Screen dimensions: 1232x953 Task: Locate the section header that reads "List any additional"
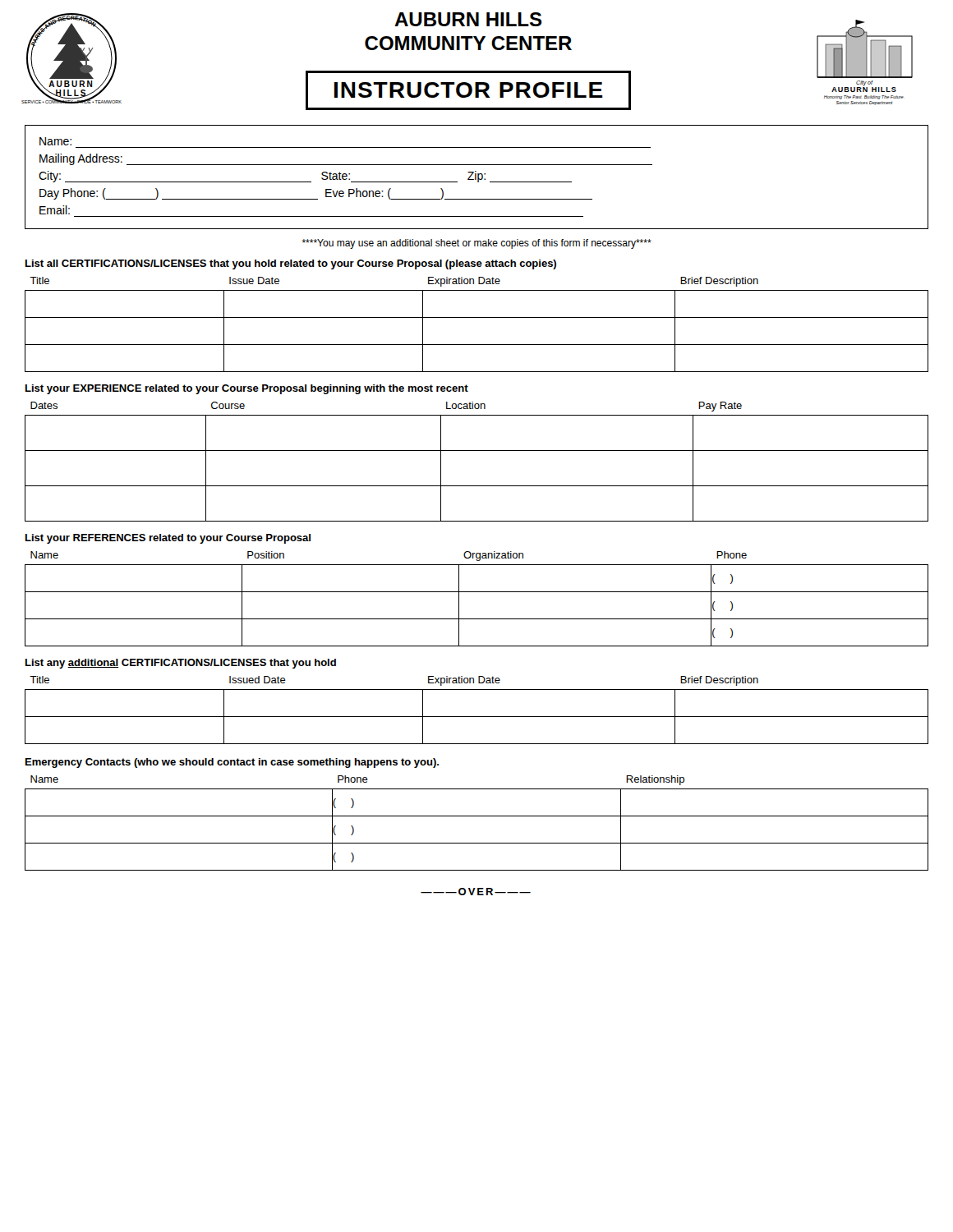click(181, 662)
